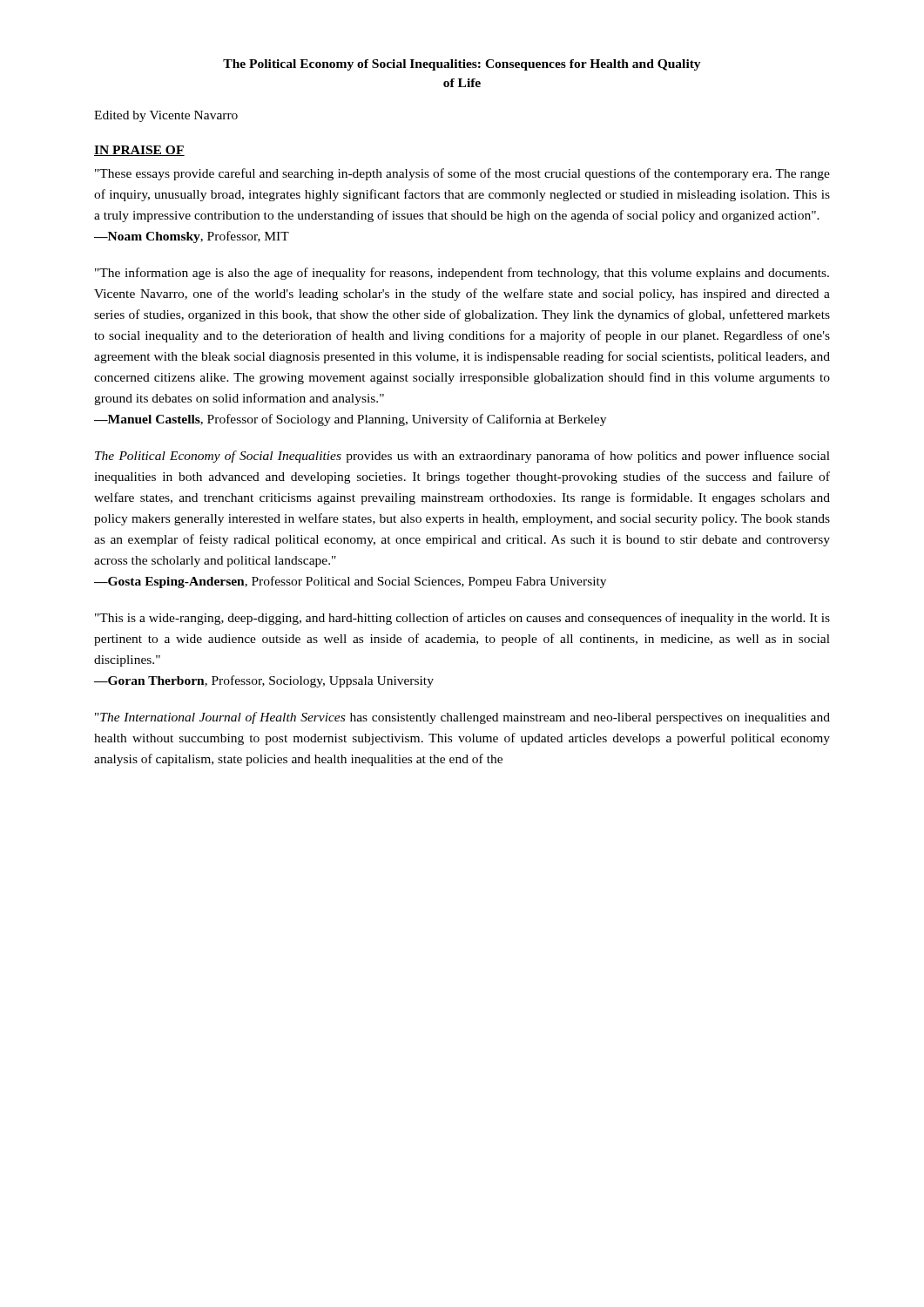924x1307 pixels.
Task: Locate the text block with the text ""These essays provide careful and searching in-depth analysis"
Action: (462, 204)
